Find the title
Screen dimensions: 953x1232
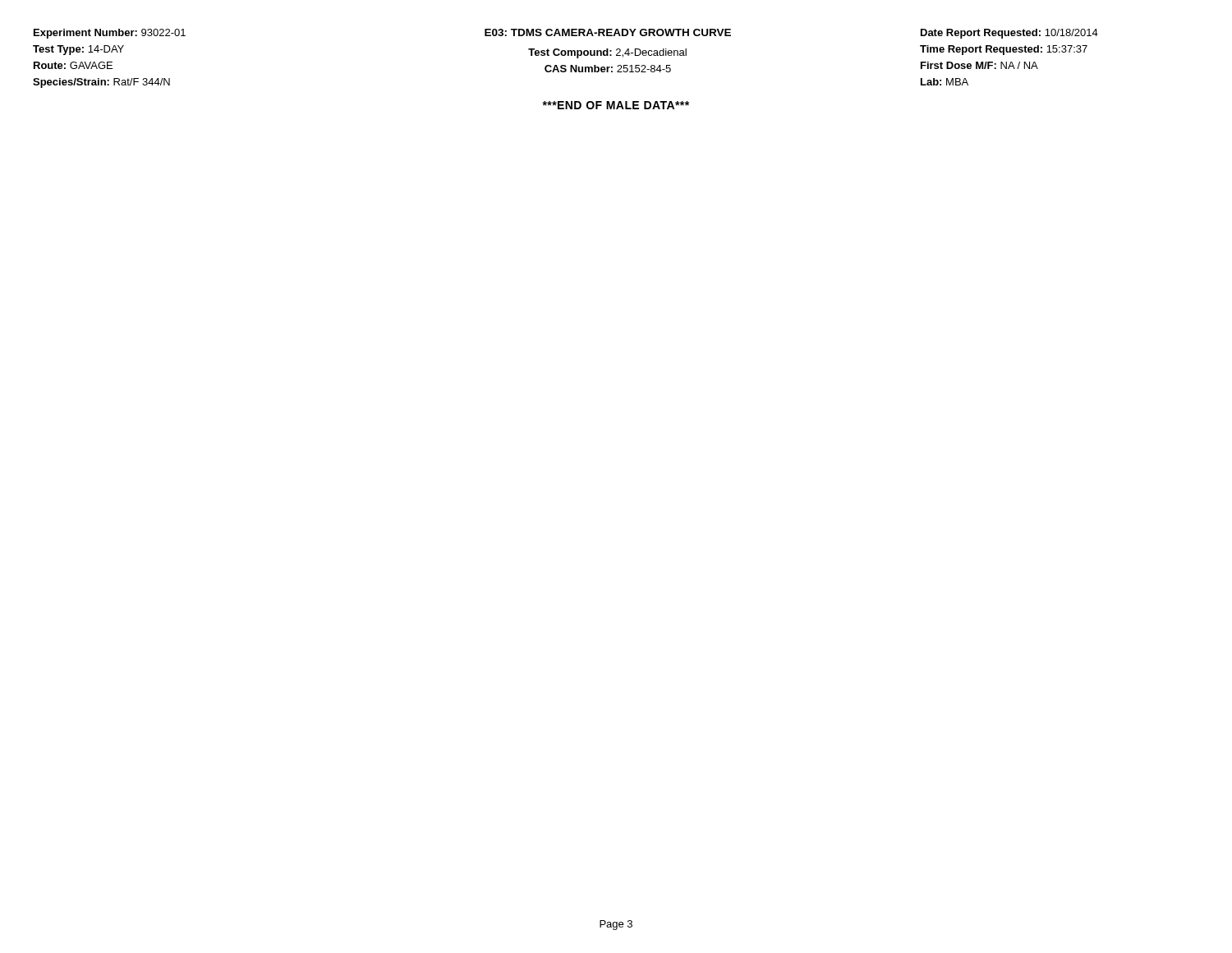coord(608,51)
